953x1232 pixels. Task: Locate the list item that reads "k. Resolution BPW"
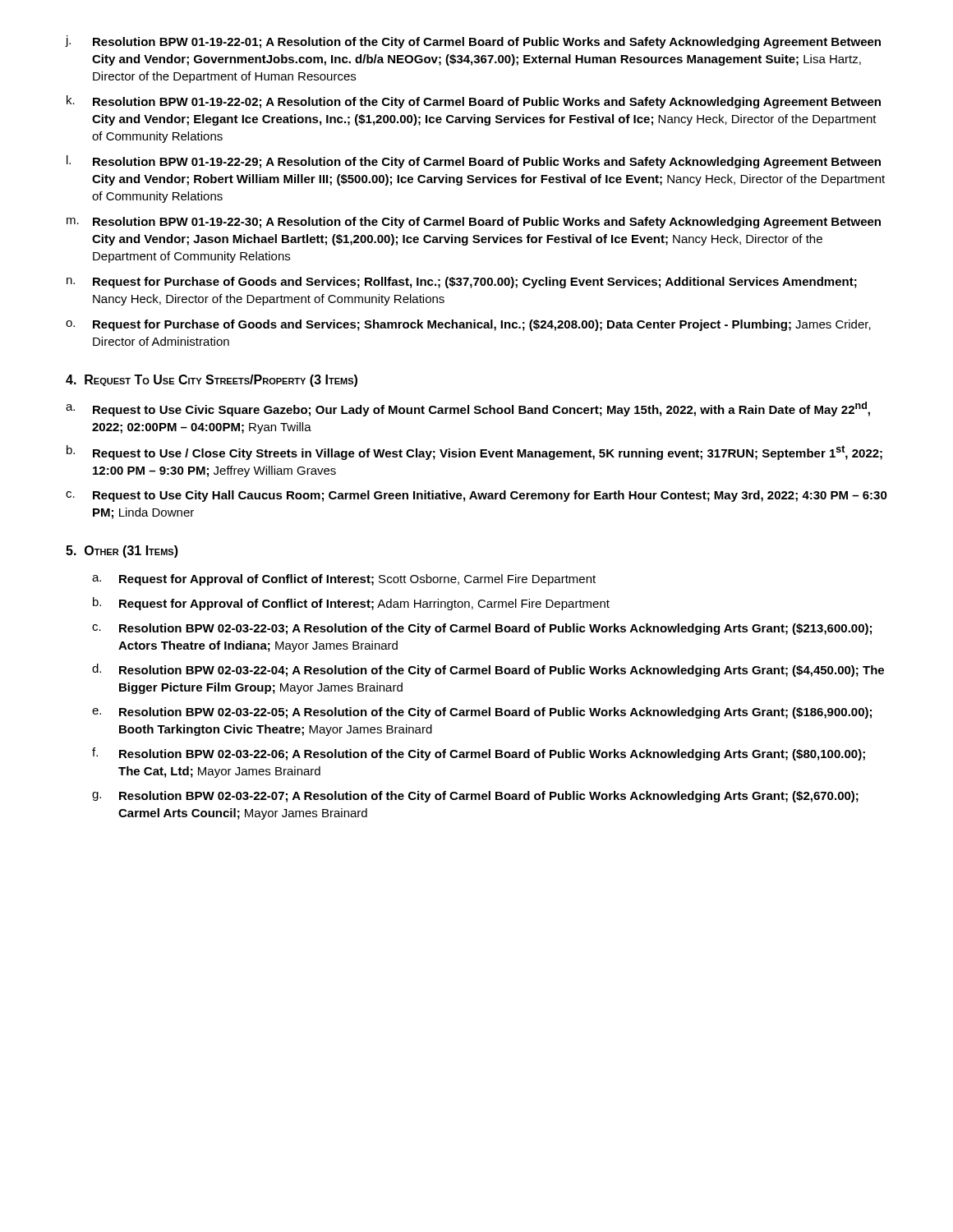[x=476, y=119]
